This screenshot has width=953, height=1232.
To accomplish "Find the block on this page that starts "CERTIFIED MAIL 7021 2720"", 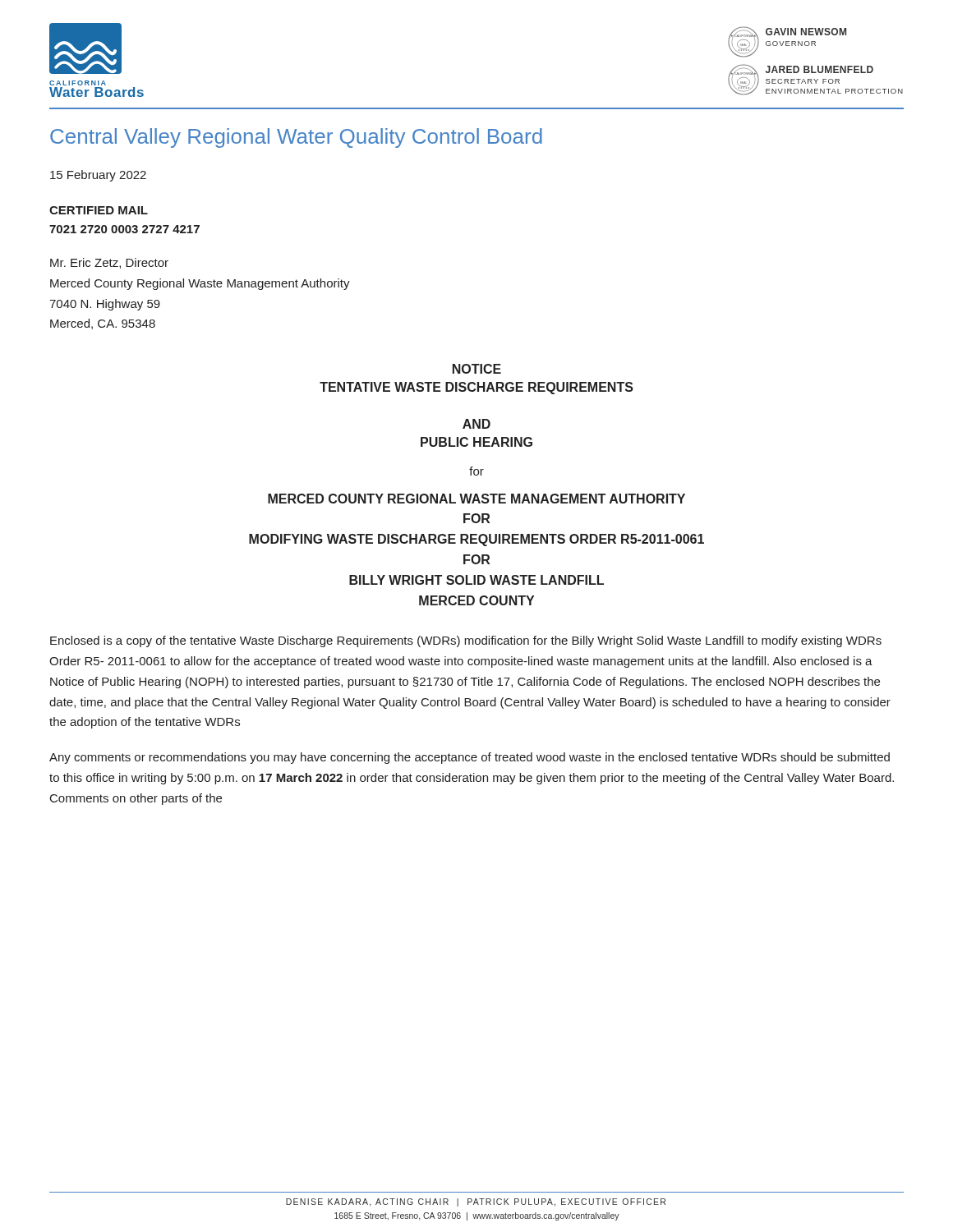I will click(125, 219).
